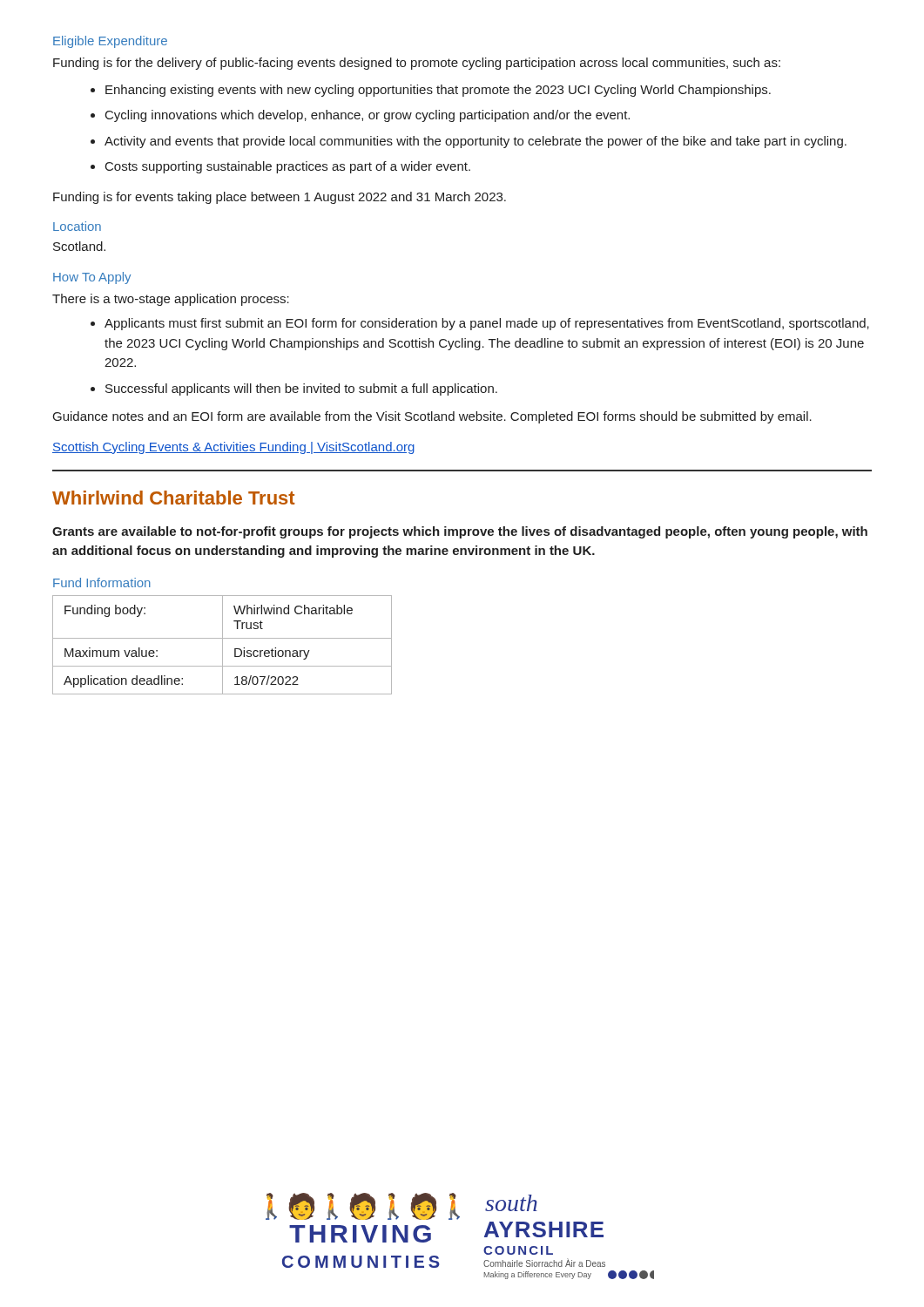Click on the text containing "There is a two-stage application process:"
The height and width of the screenshot is (1307, 924).
(171, 300)
